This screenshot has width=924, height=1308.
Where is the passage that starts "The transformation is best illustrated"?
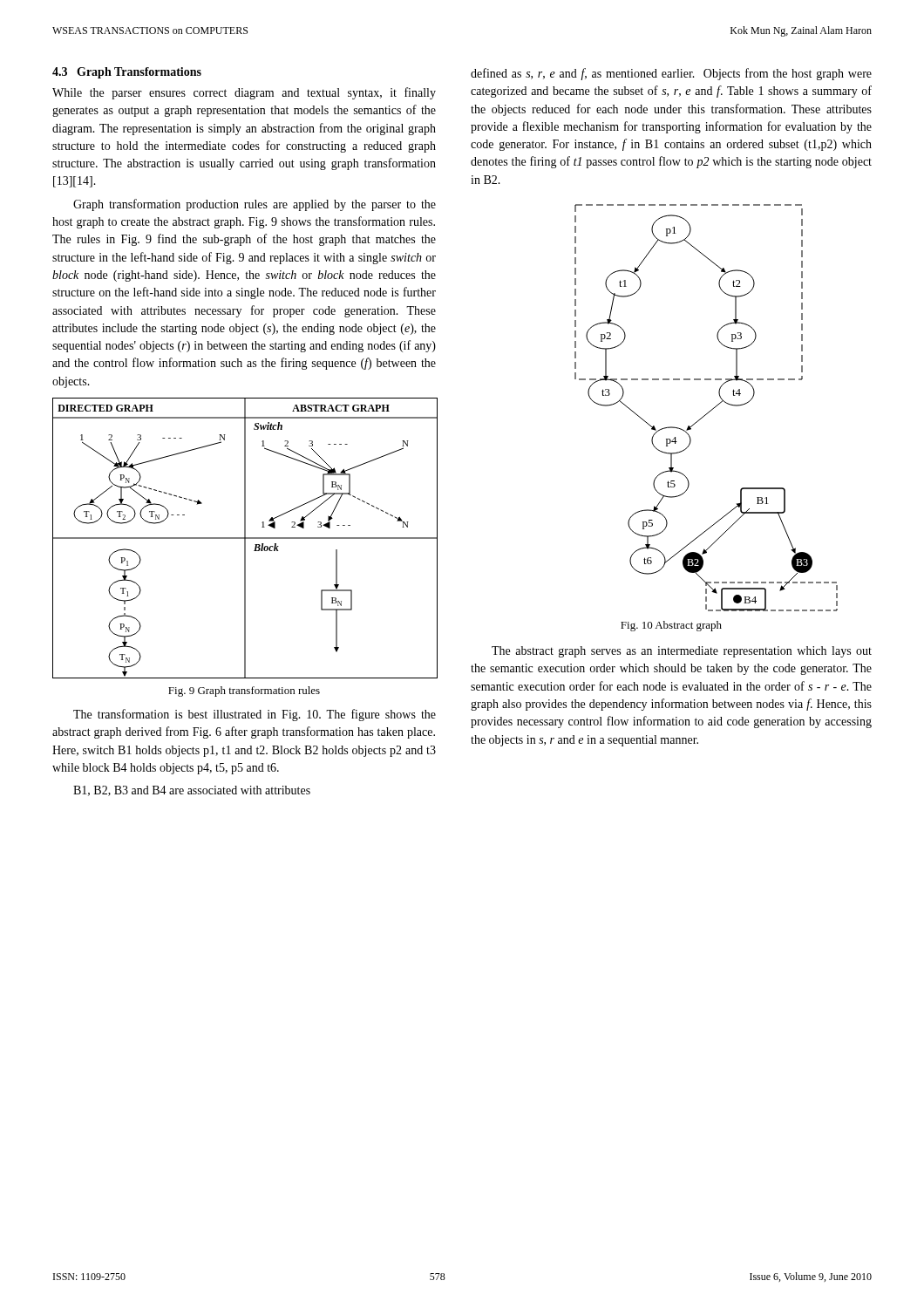point(244,753)
